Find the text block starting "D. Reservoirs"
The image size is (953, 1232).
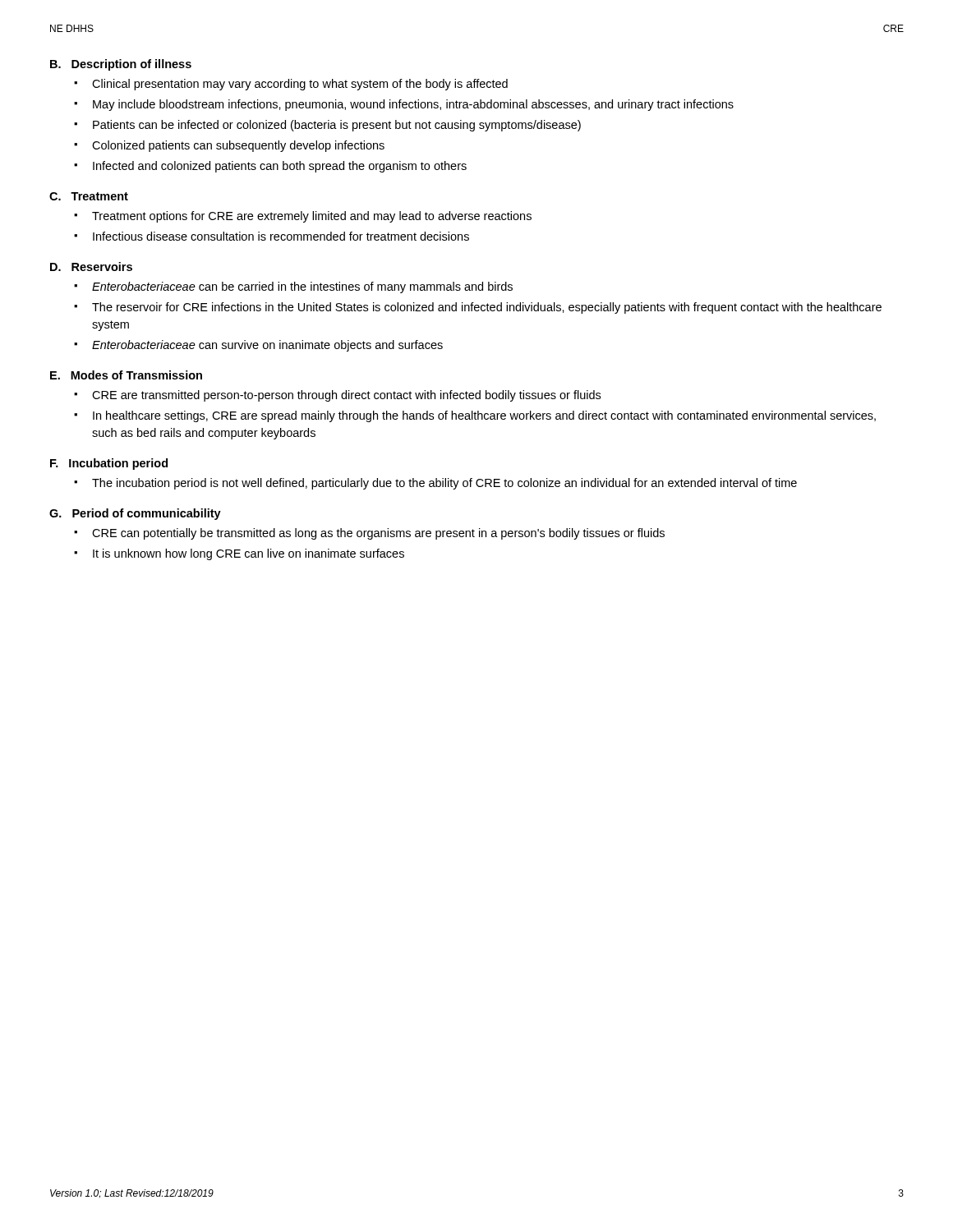[x=91, y=267]
